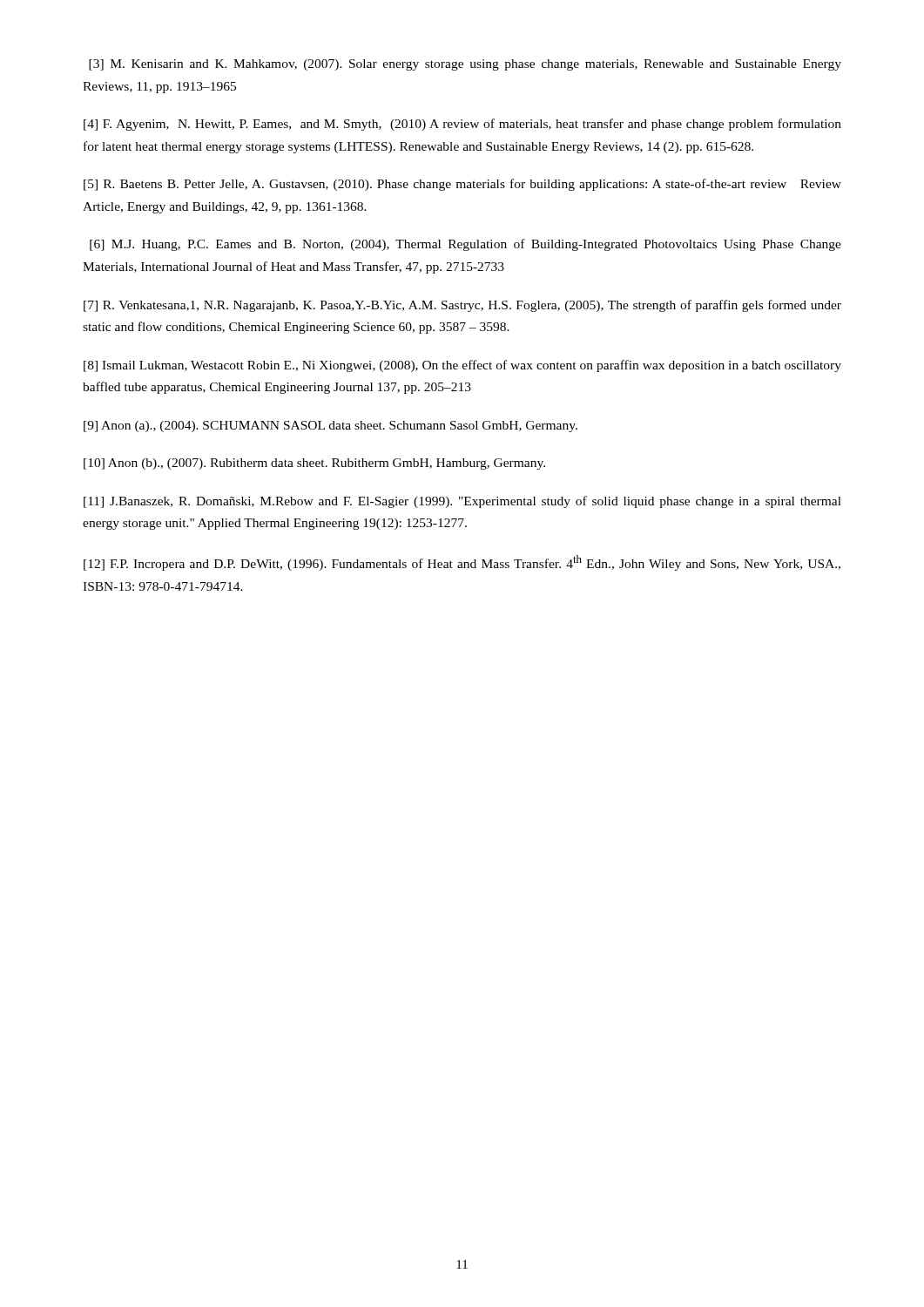Select the list item that says "[7] R. Venkatesana,1, N.R. Nagarajanb, K."
This screenshot has height=1307, width=924.
point(462,315)
